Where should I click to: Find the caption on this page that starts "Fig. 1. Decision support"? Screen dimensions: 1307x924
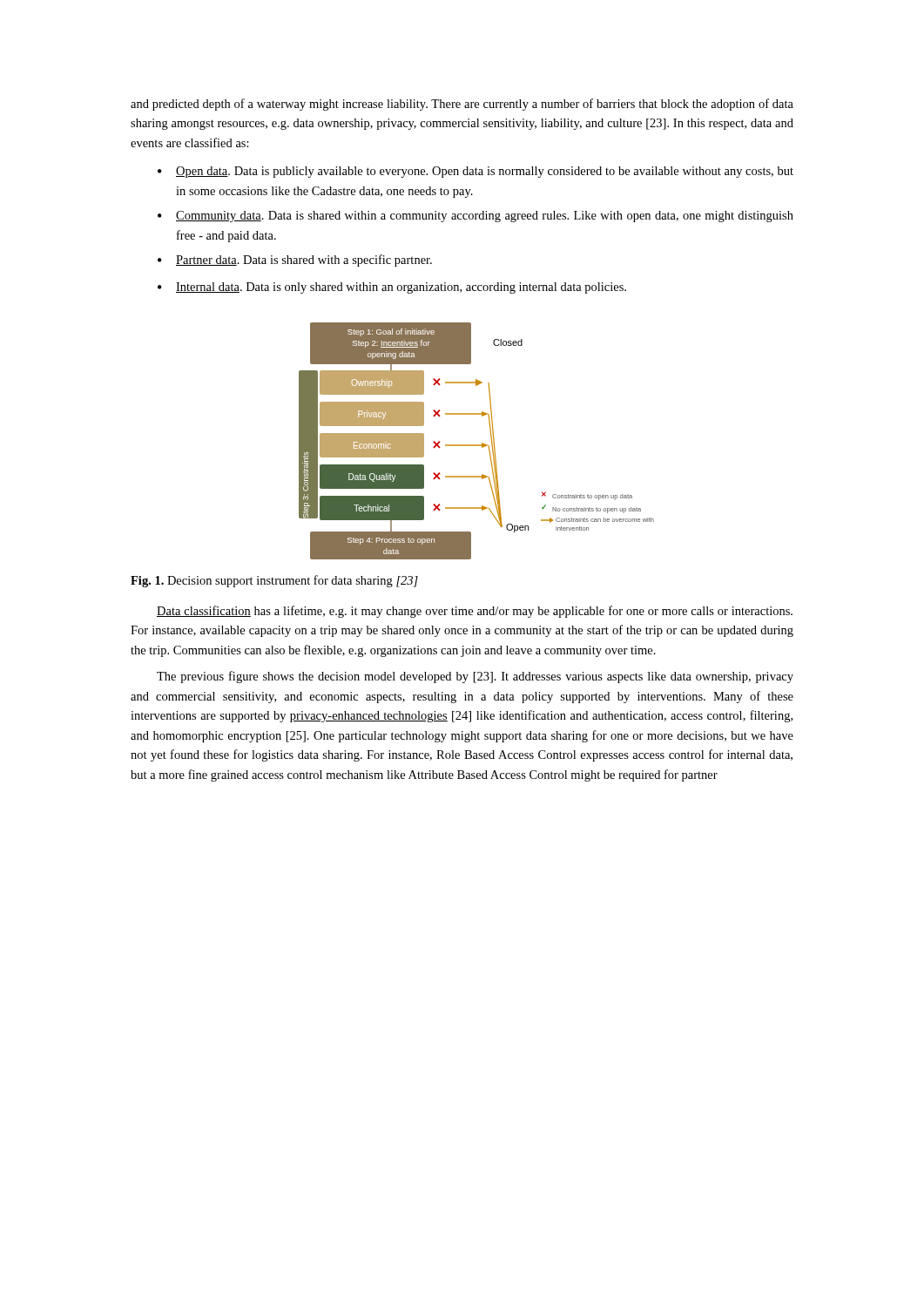(x=274, y=580)
